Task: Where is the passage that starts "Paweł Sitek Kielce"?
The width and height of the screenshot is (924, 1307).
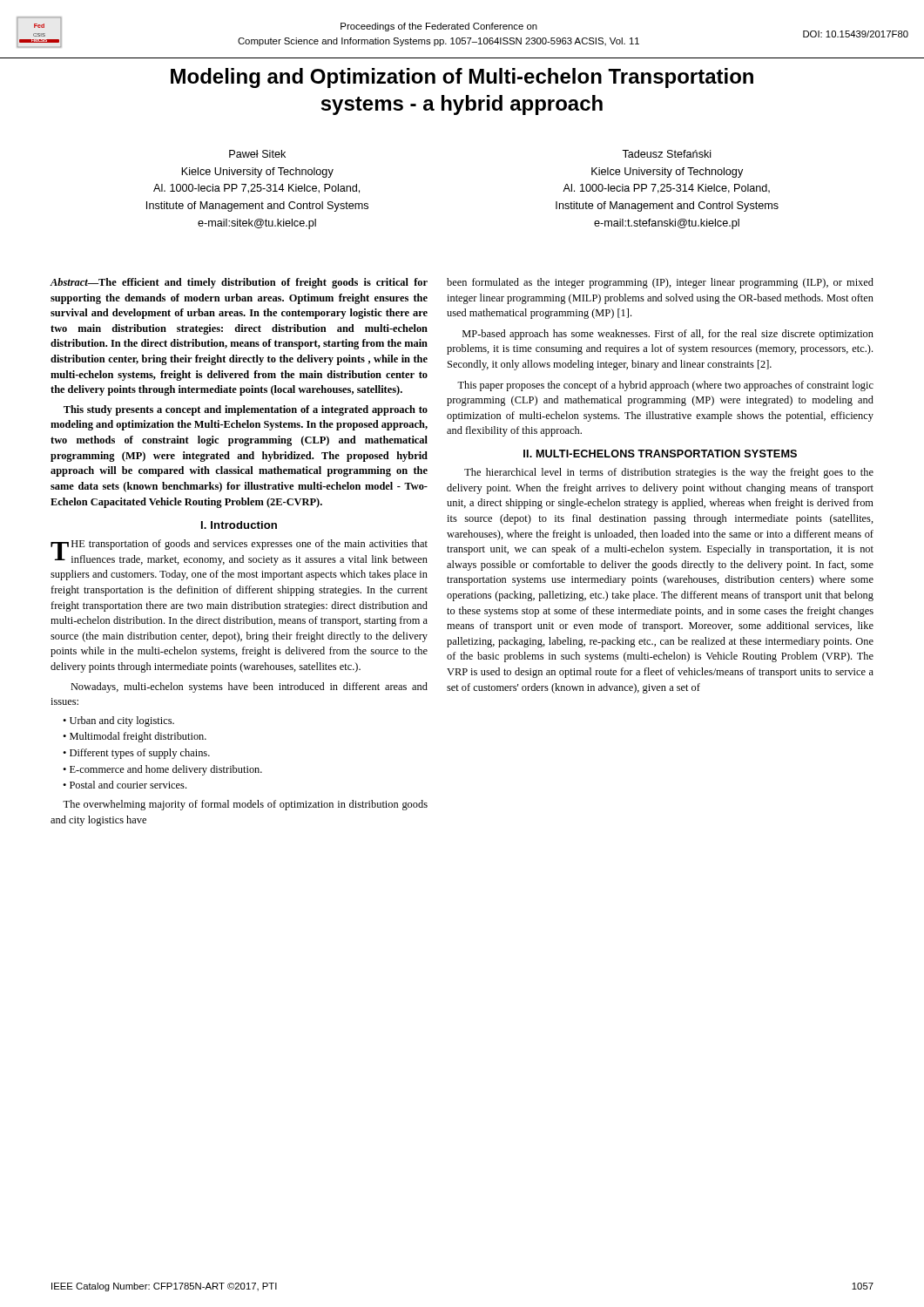Action: point(257,188)
